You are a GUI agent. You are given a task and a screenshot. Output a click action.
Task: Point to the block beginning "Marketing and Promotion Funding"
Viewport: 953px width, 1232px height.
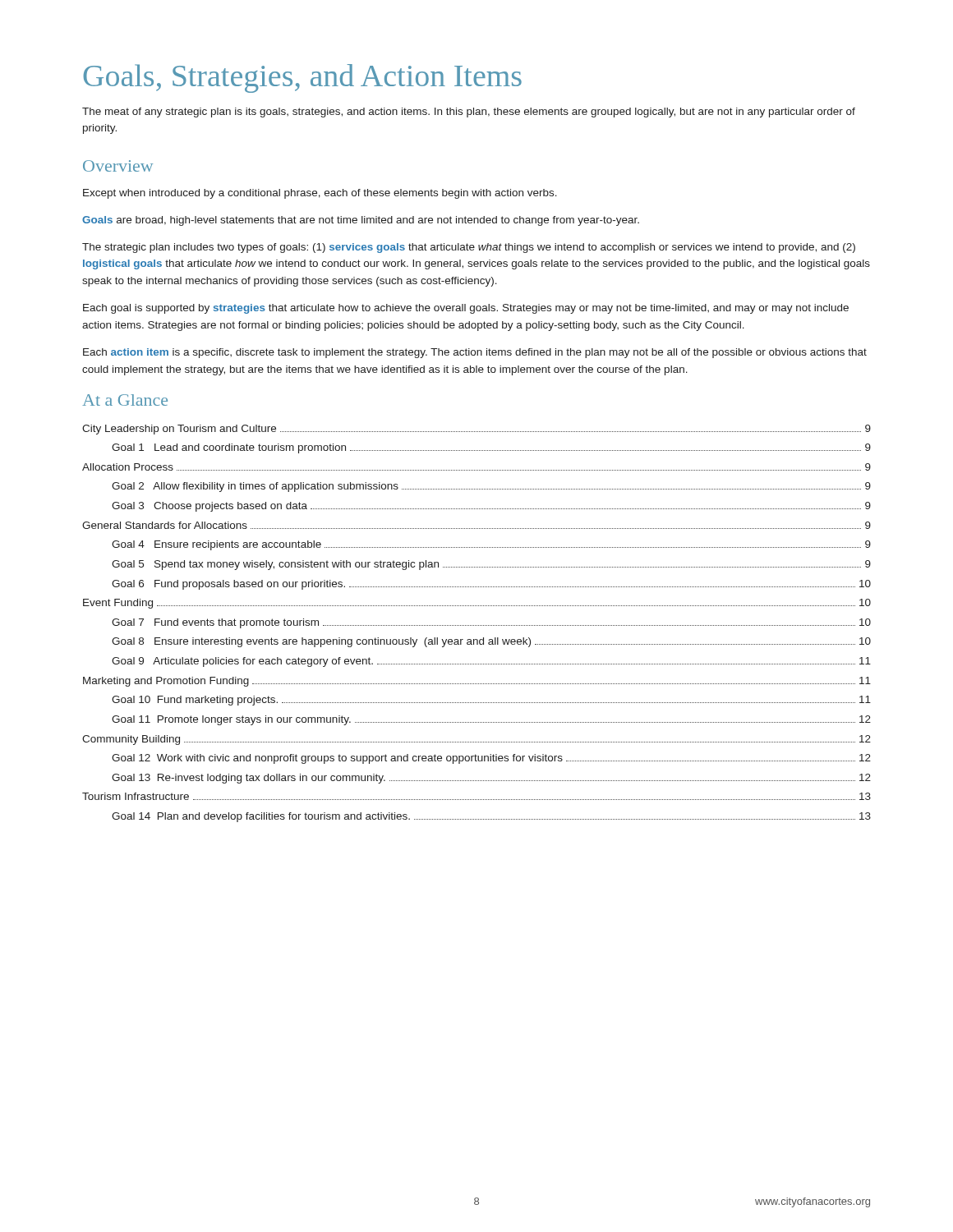[x=476, y=680]
